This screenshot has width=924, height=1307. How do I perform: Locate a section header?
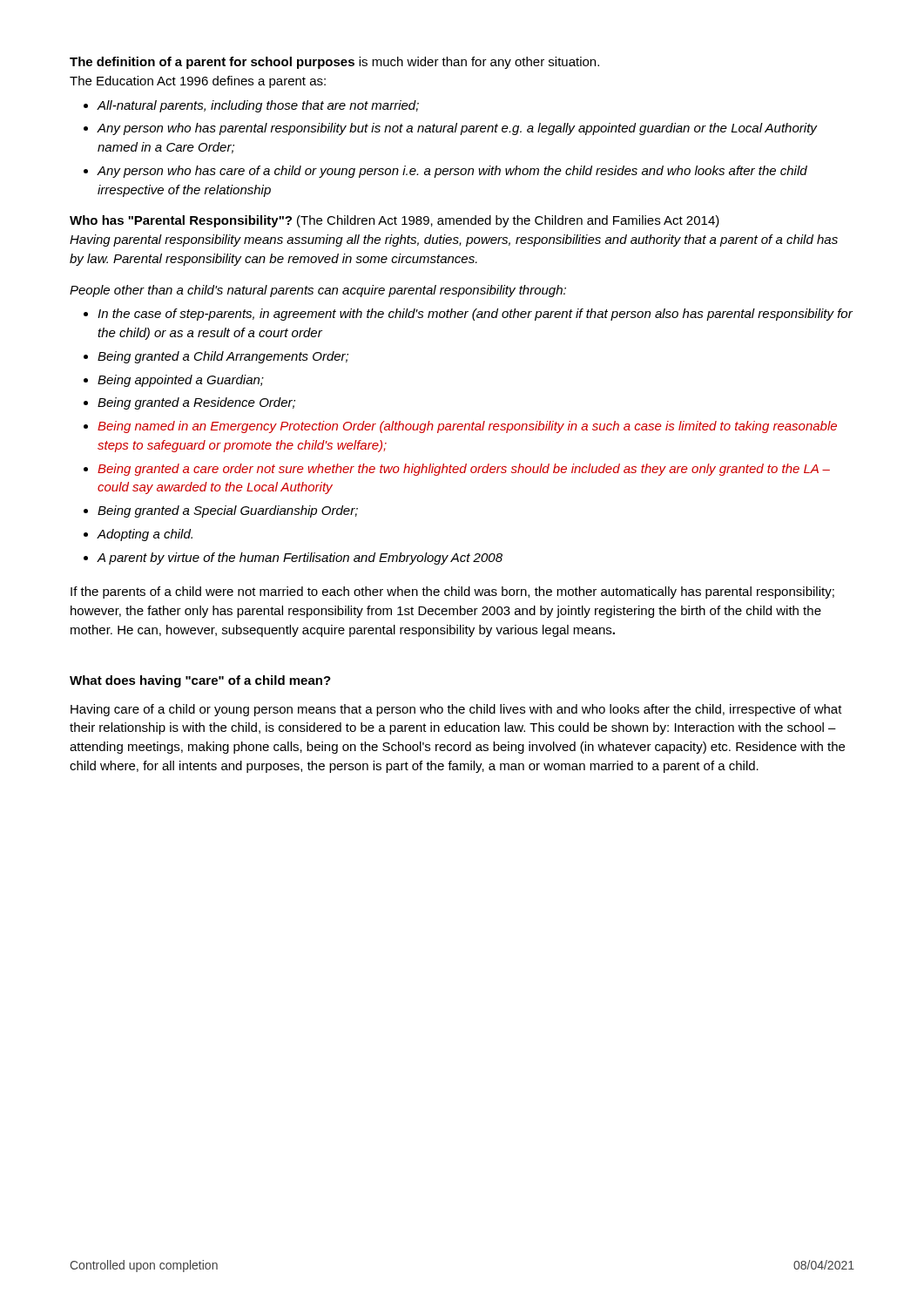(200, 680)
